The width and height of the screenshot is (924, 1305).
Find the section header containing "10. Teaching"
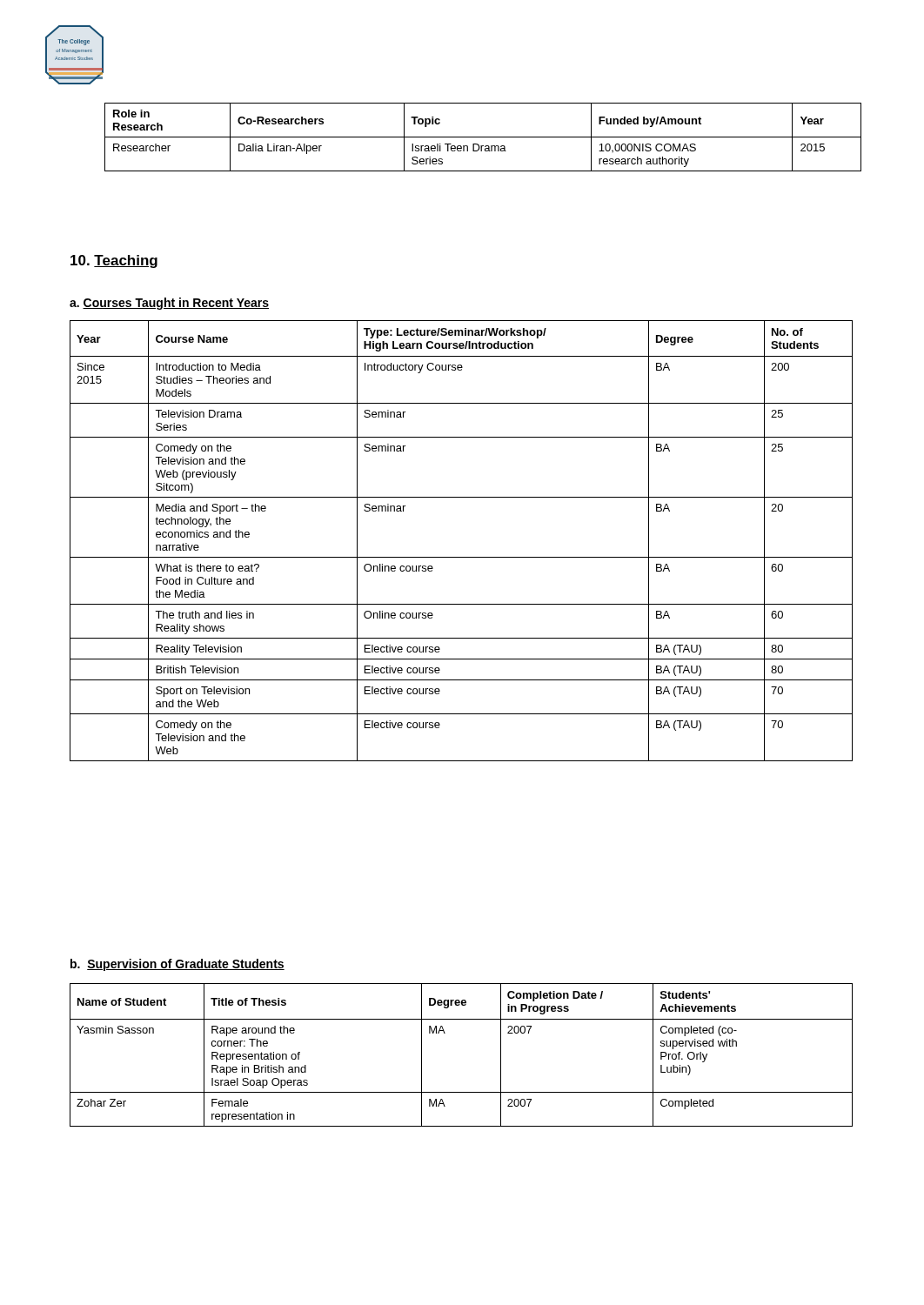(x=114, y=261)
